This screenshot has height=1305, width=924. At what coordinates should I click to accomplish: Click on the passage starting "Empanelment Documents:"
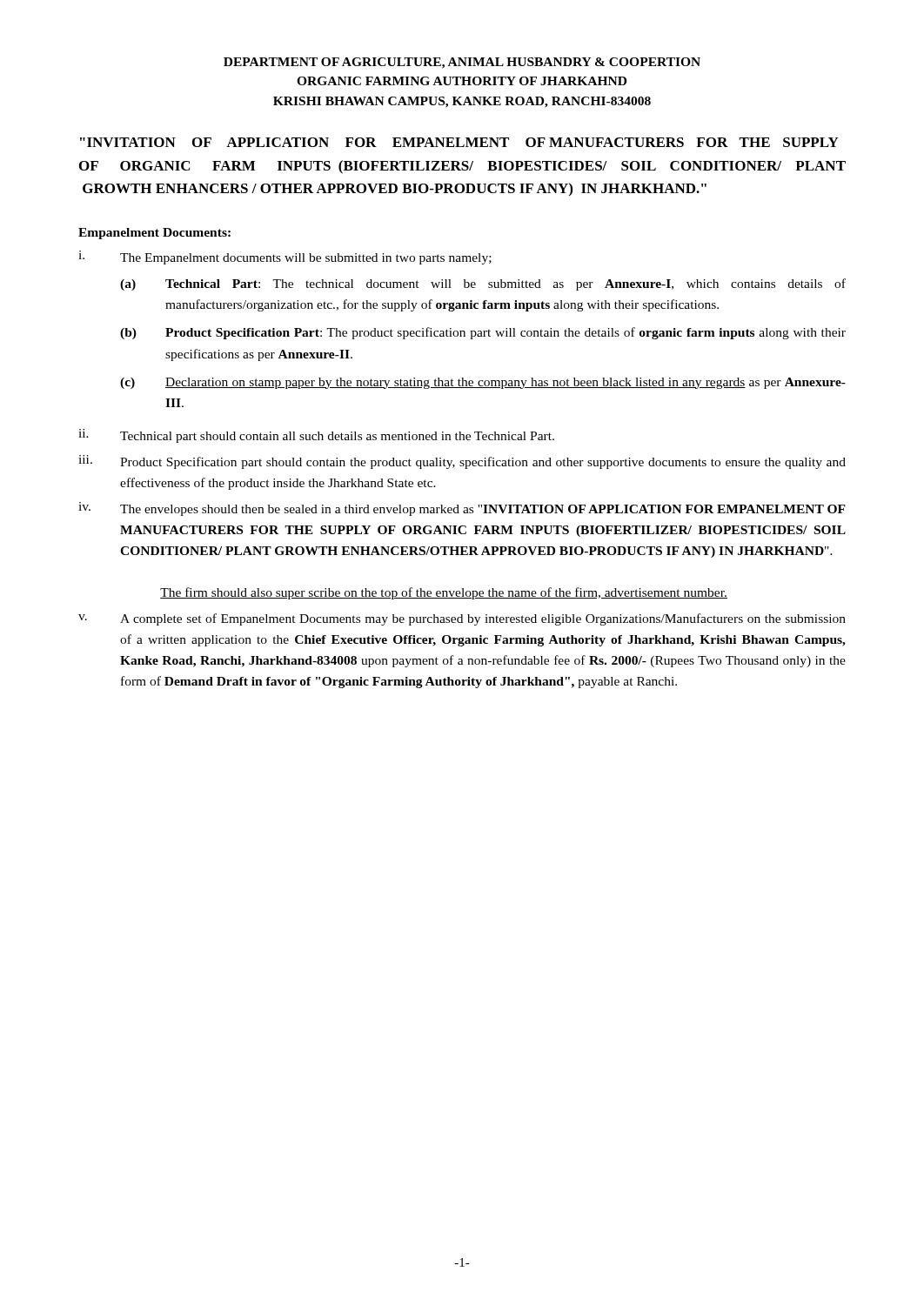click(x=155, y=232)
